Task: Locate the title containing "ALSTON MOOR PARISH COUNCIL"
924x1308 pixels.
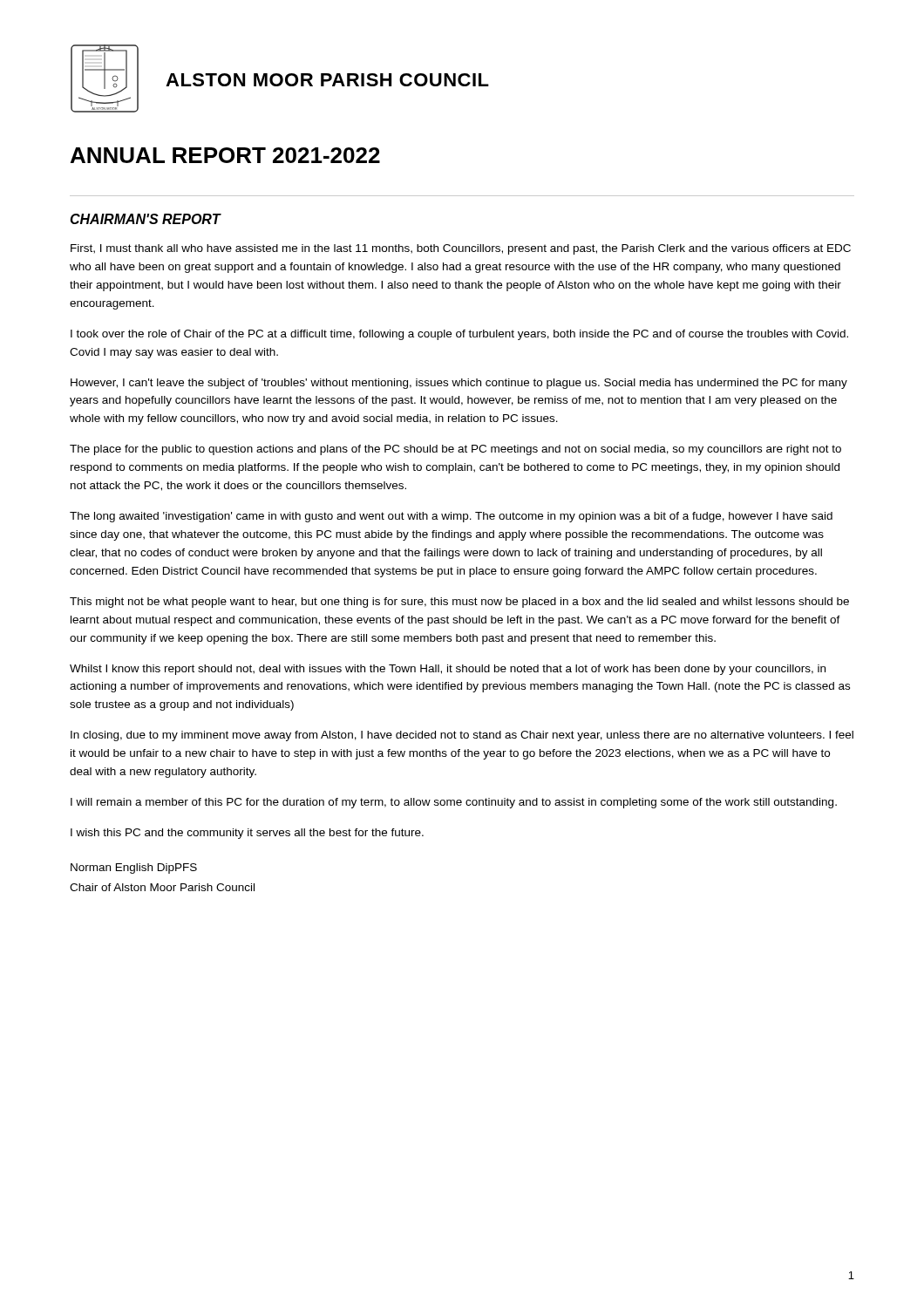Action: (x=328, y=79)
